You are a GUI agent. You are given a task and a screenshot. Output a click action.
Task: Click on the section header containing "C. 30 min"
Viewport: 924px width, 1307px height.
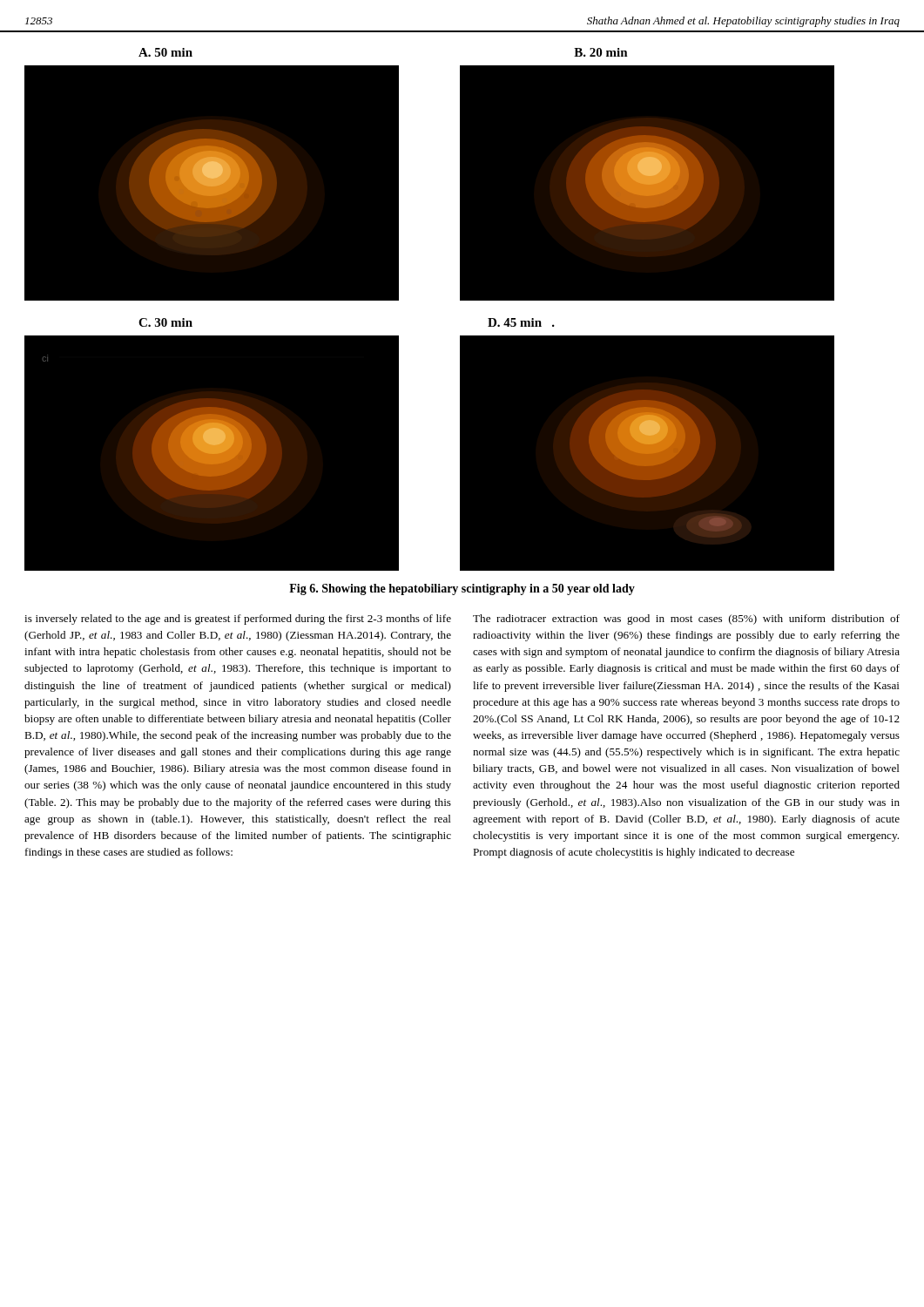(165, 322)
